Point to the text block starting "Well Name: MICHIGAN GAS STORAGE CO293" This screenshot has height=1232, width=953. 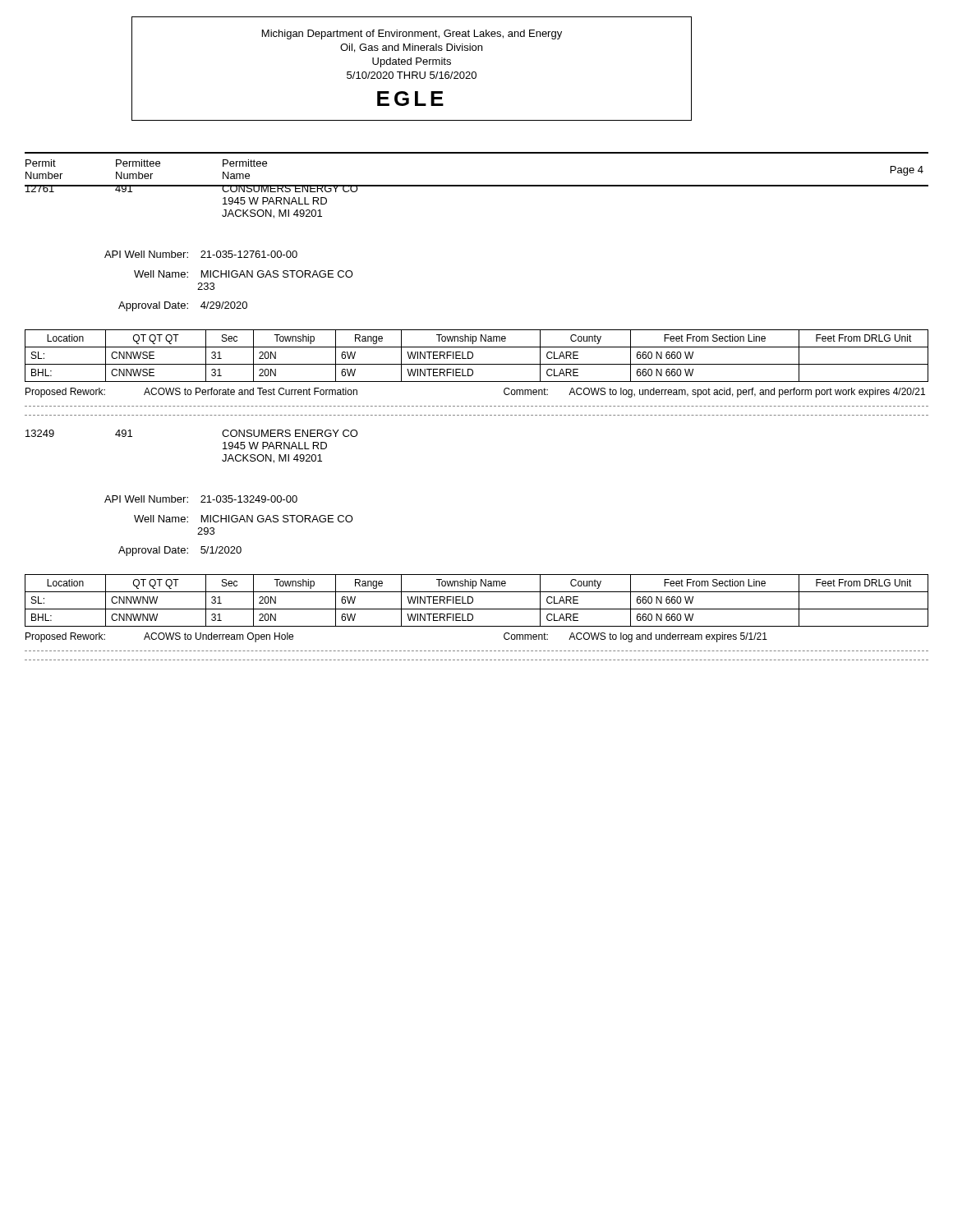pyautogui.click(x=189, y=525)
